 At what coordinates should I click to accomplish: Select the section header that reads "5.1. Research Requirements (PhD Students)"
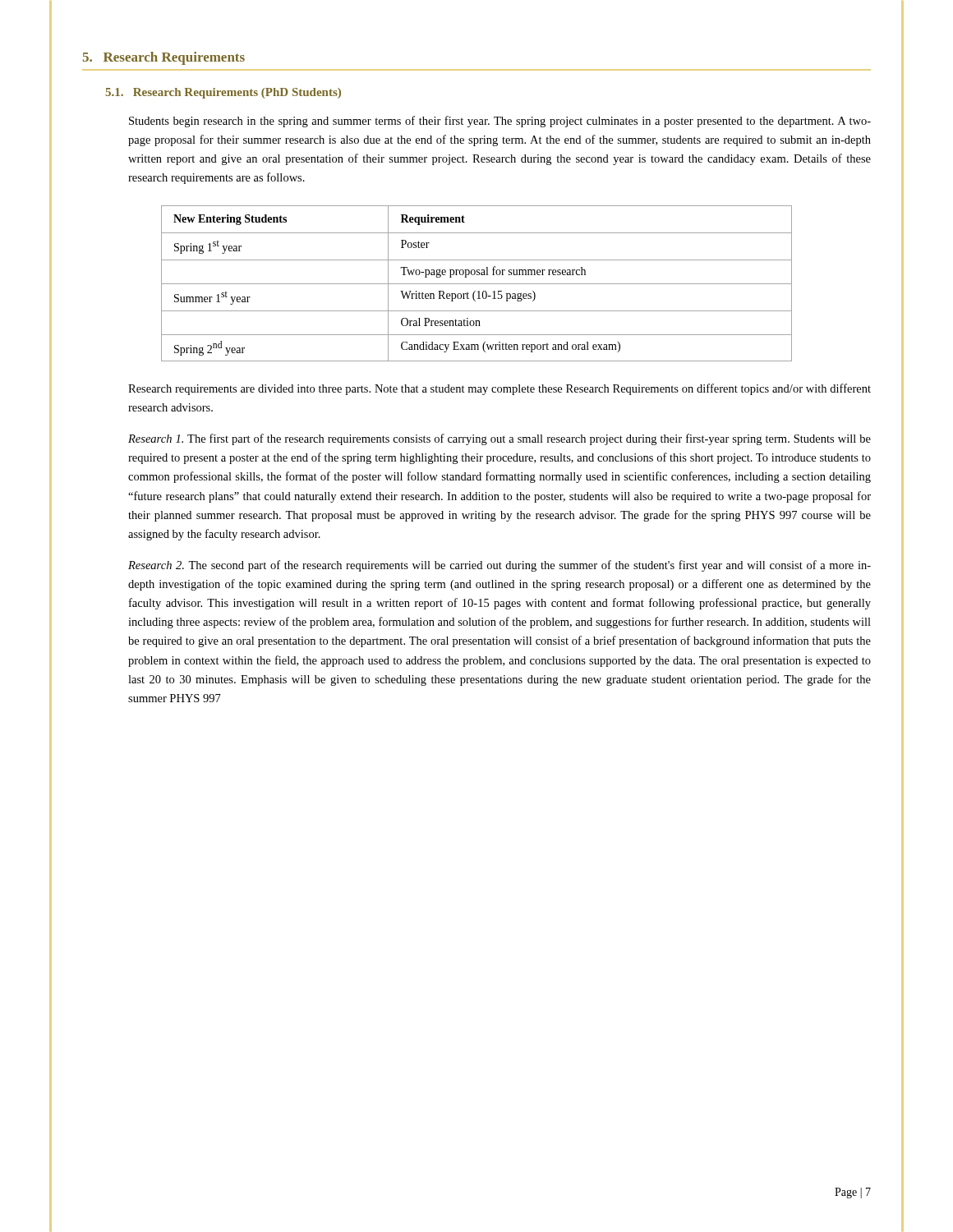[223, 93]
